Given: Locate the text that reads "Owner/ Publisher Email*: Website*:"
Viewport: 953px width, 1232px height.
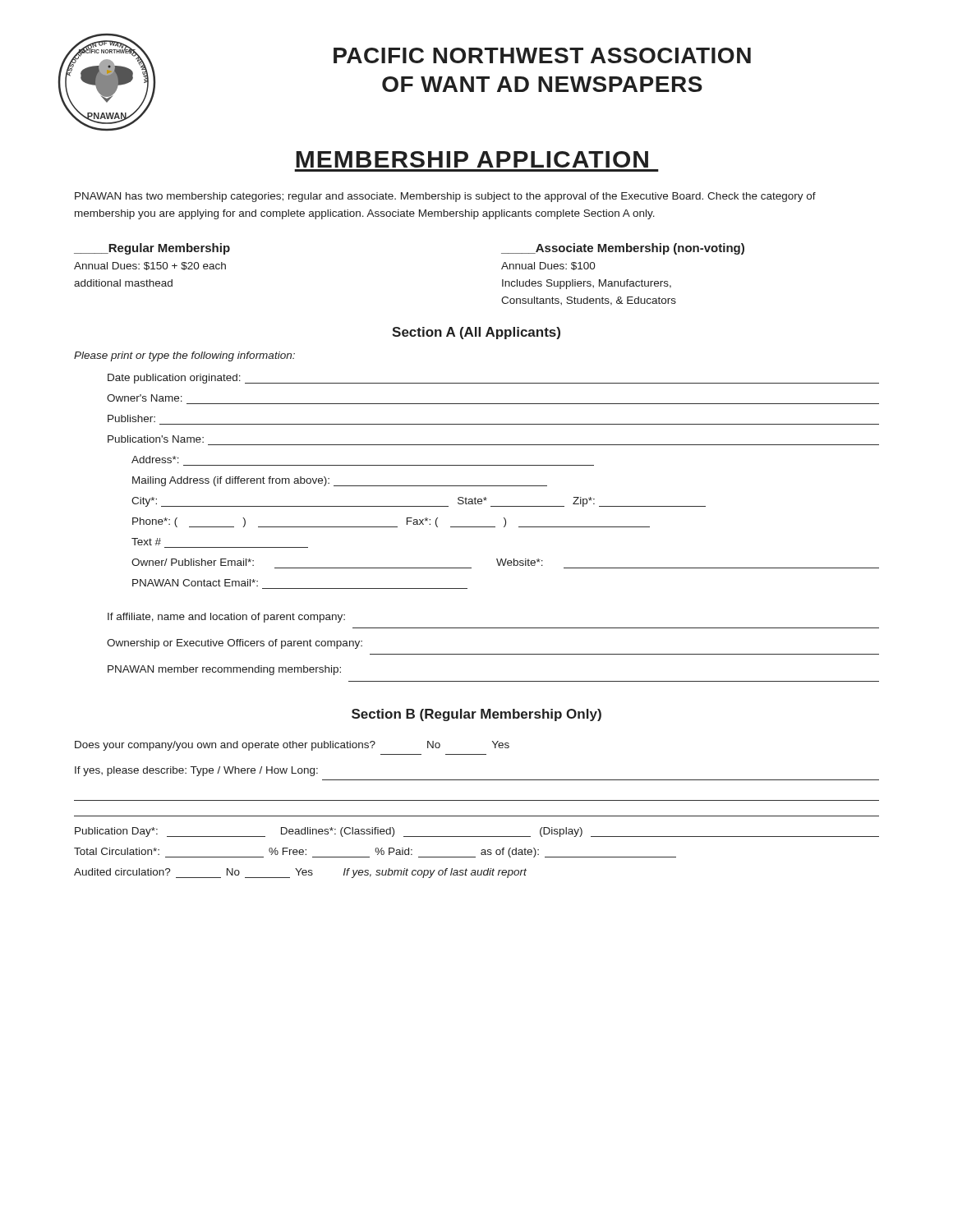Looking at the screenshot, I should [x=505, y=561].
